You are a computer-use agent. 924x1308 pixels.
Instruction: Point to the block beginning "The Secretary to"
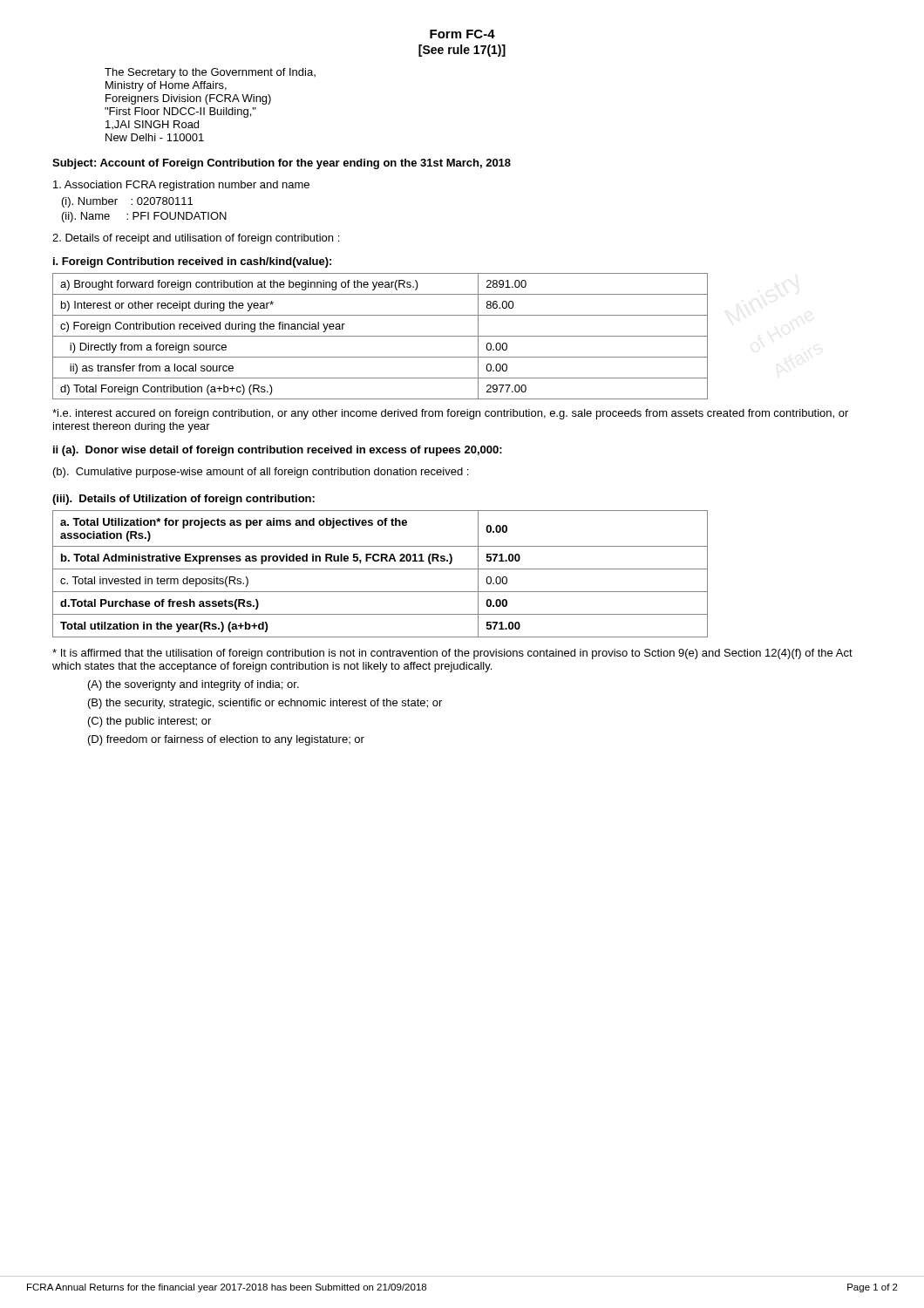[x=210, y=105]
